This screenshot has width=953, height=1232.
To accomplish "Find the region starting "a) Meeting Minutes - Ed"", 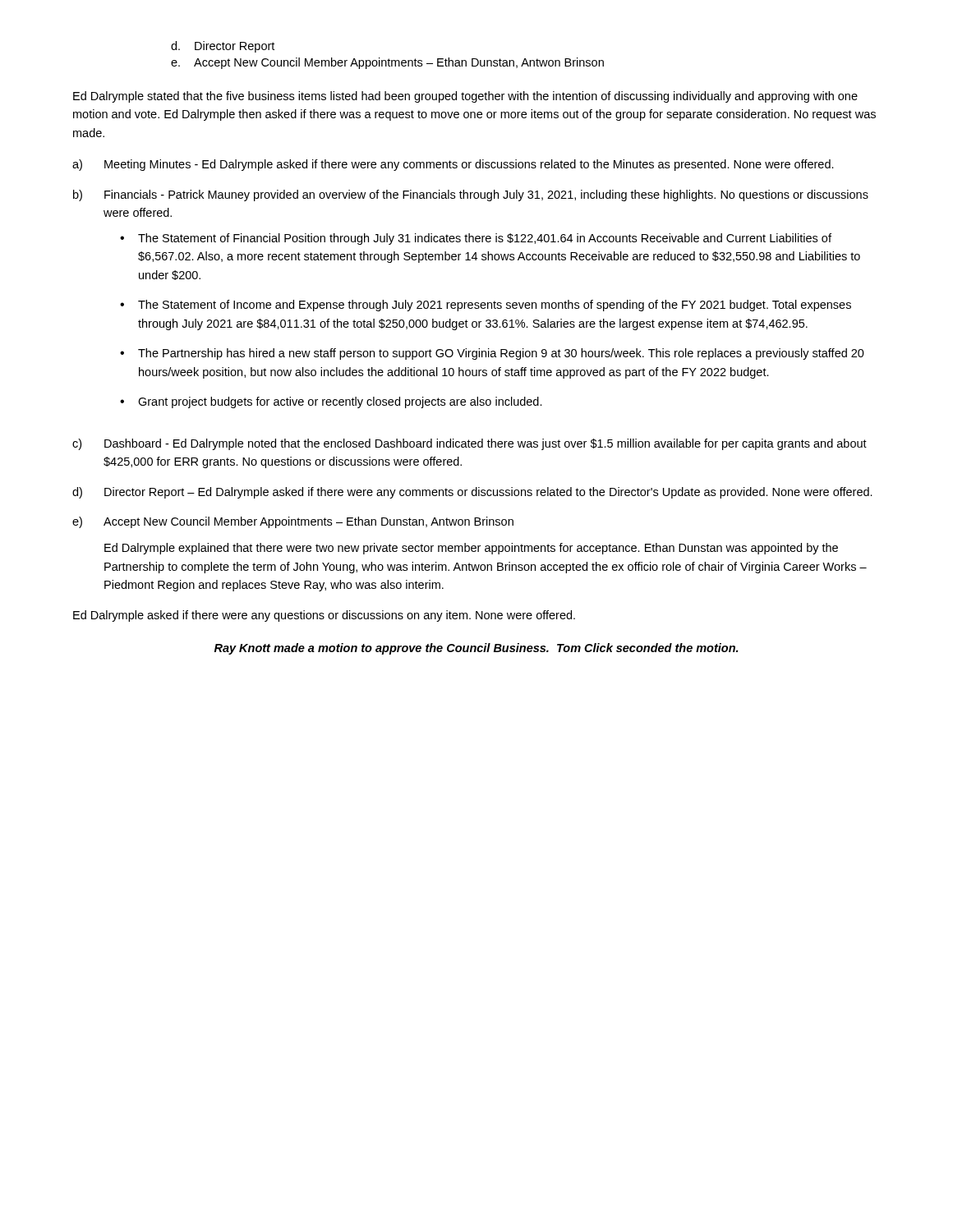I will (476, 165).
